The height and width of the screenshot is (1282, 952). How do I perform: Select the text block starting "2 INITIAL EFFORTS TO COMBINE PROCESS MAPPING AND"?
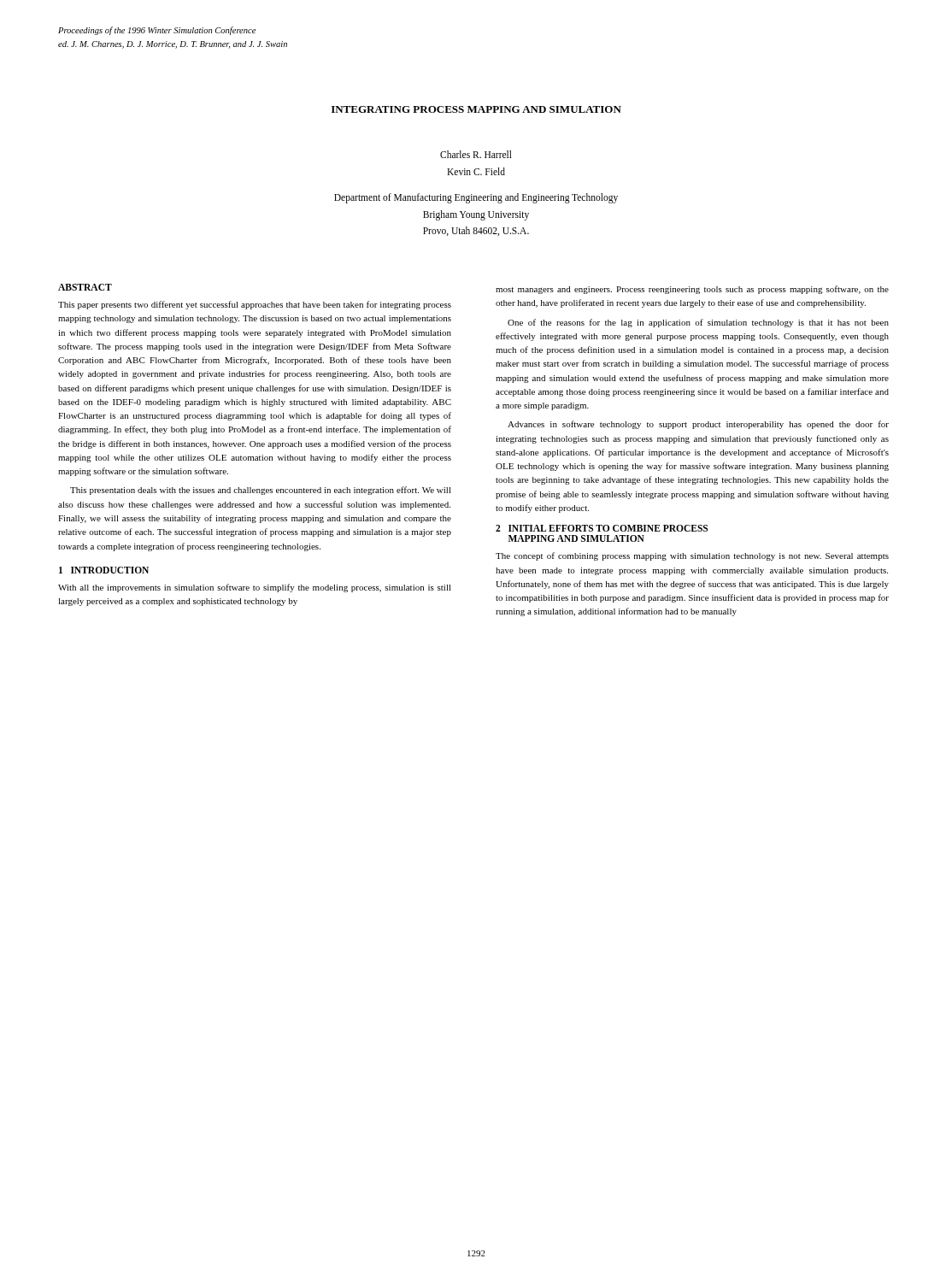click(602, 534)
